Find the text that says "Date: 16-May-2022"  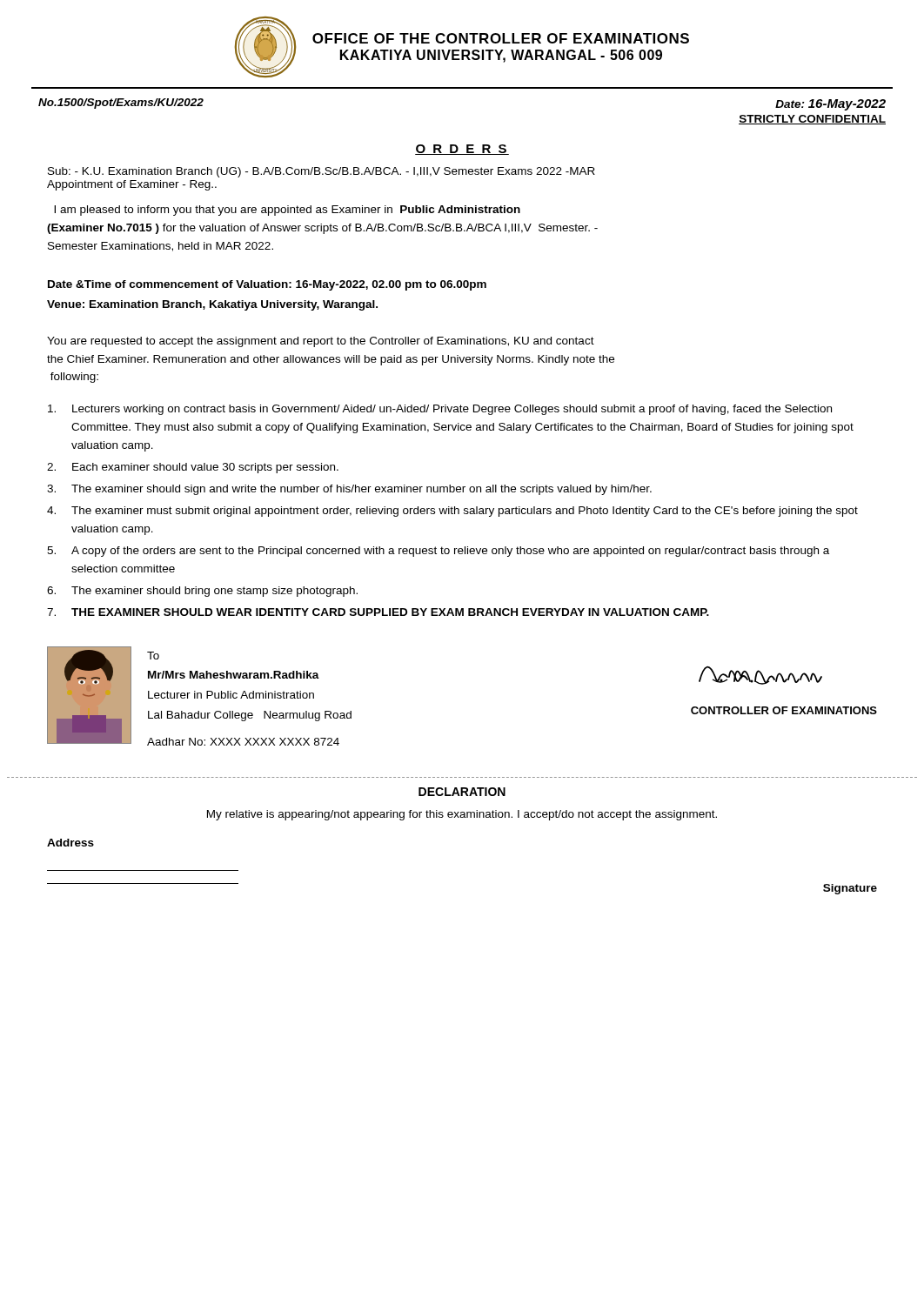pyautogui.click(x=831, y=103)
